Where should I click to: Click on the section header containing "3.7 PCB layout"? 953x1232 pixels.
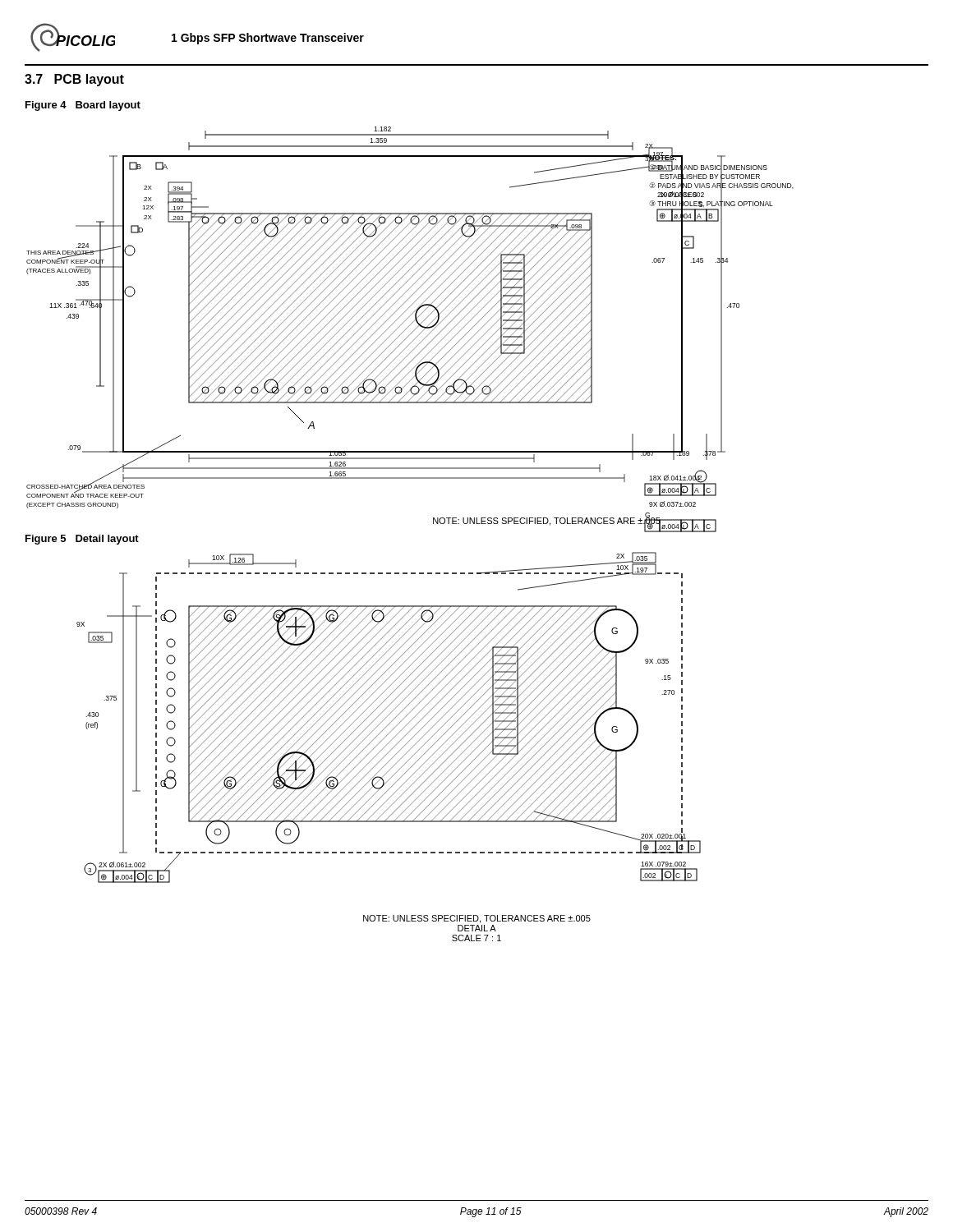point(74,79)
